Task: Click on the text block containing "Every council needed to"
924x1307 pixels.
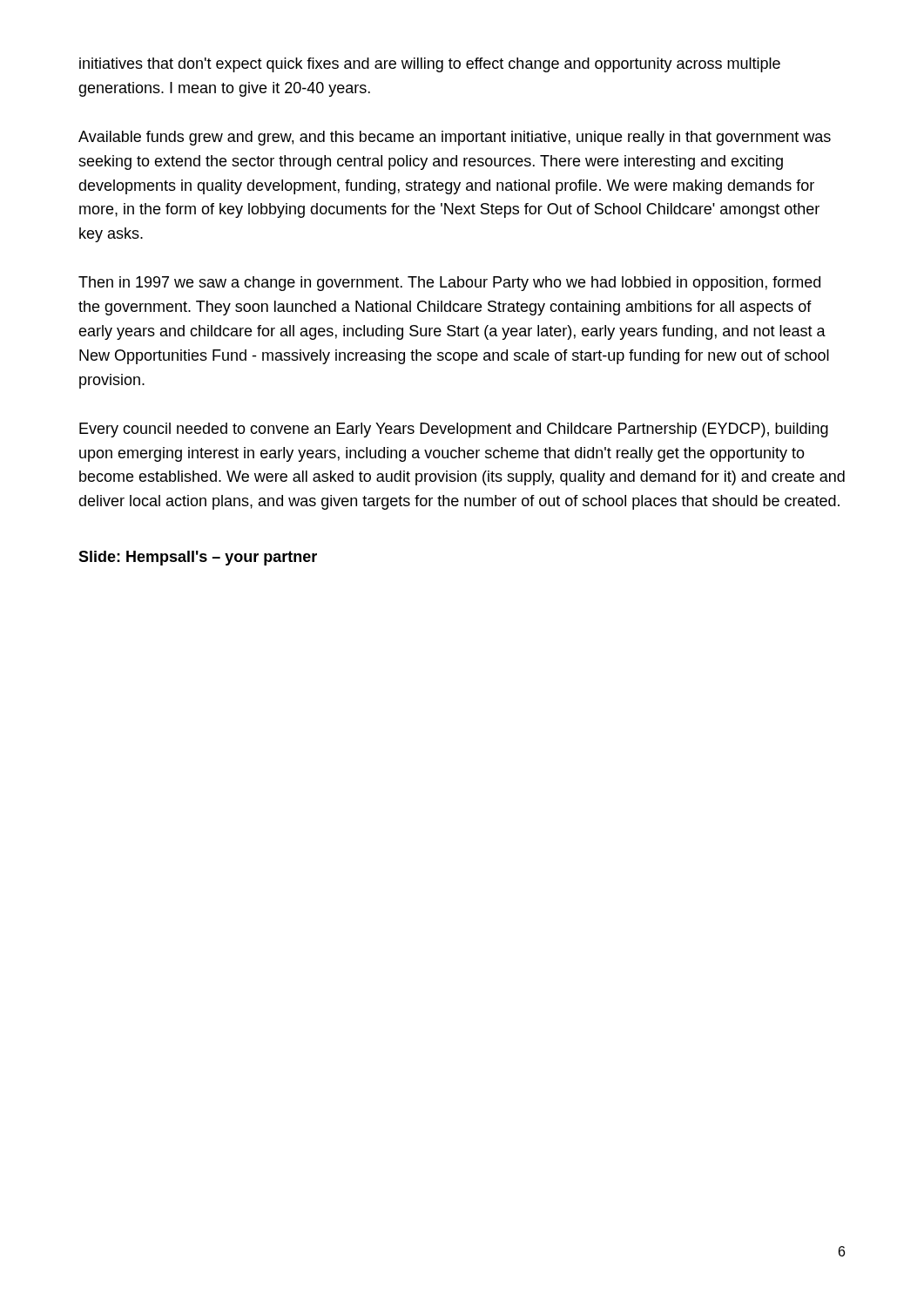Action: tap(462, 465)
